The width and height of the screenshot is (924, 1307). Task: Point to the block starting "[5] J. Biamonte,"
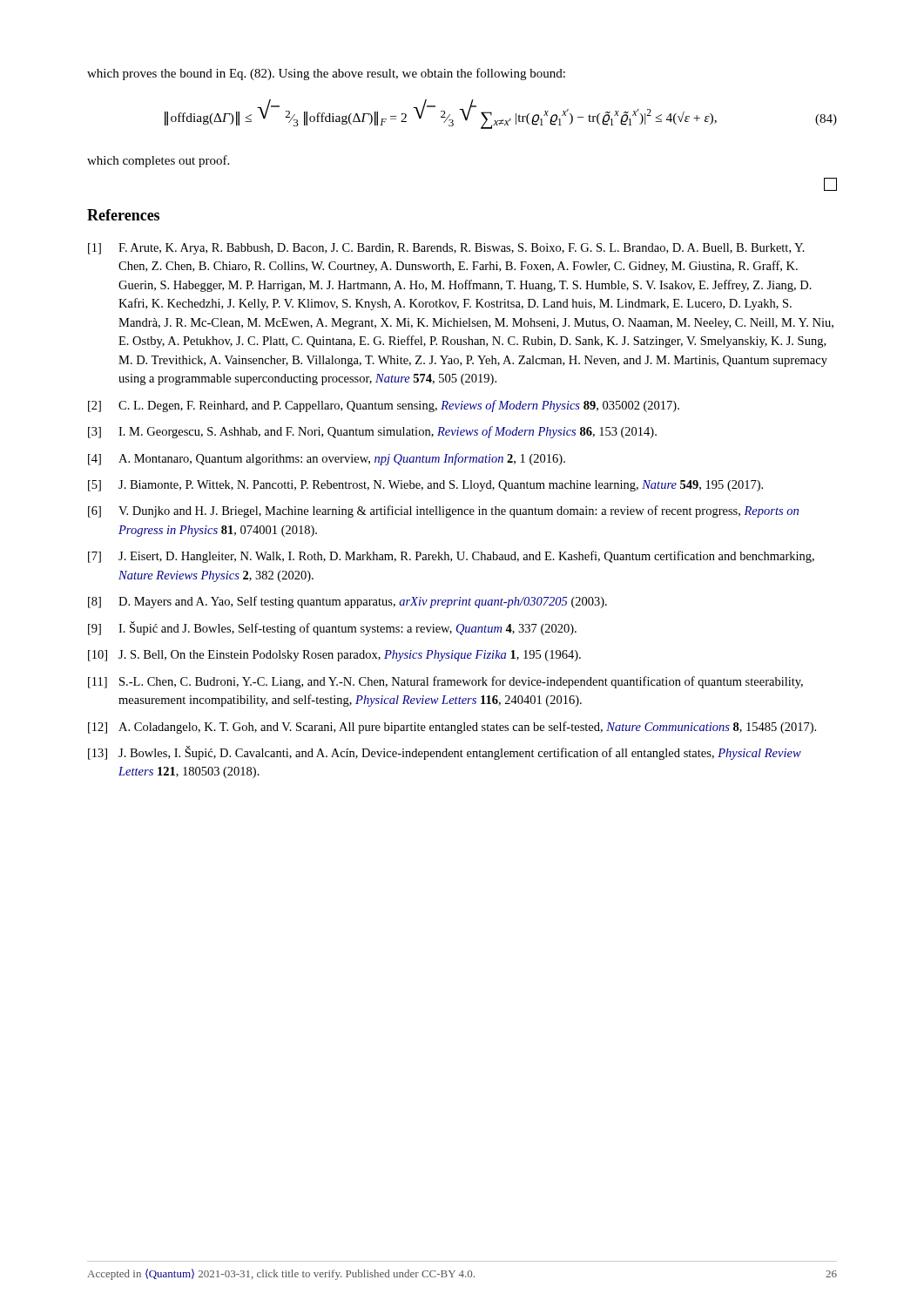[462, 485]
